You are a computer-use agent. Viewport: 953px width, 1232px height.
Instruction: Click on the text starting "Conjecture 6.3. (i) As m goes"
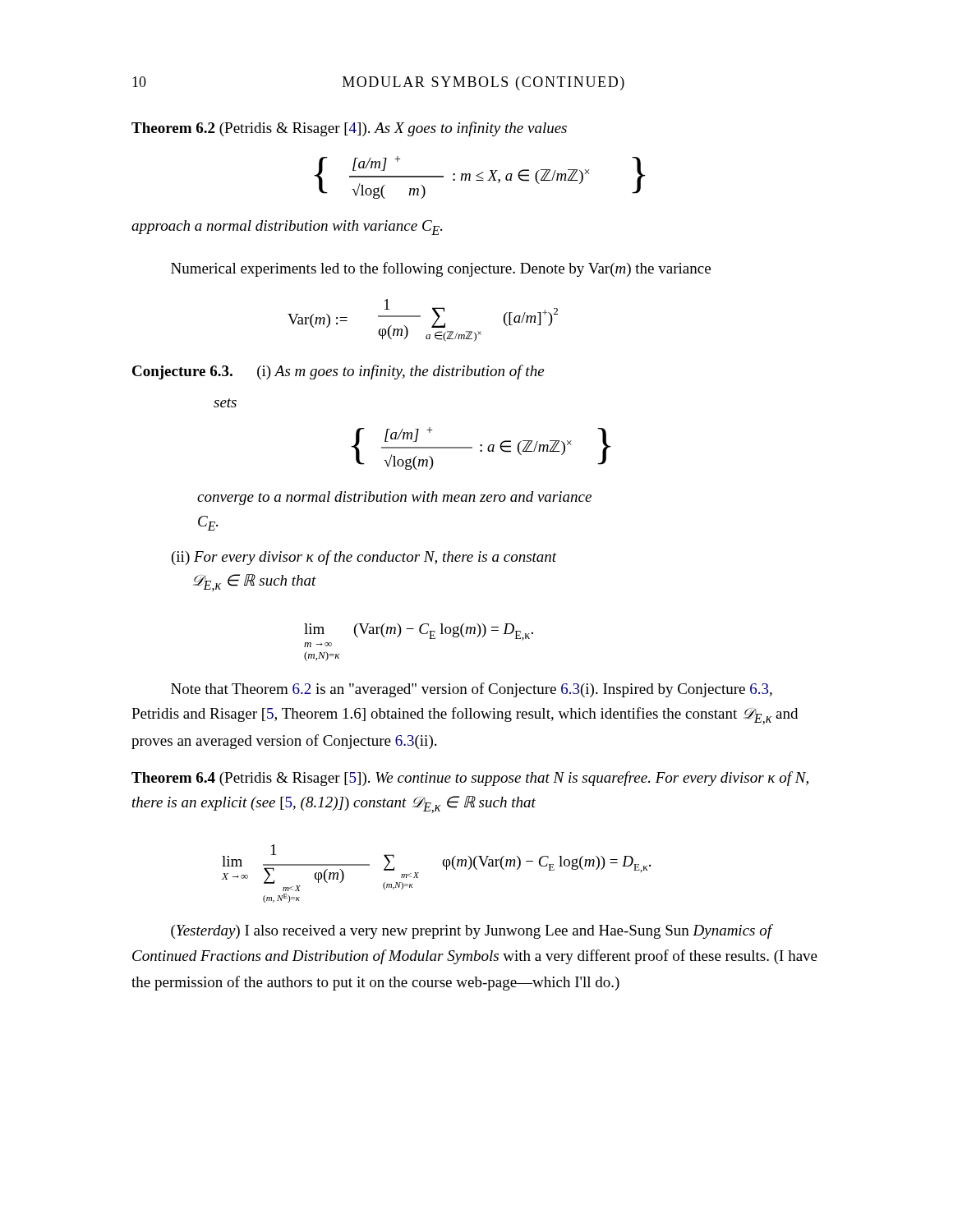coord(338,371)
